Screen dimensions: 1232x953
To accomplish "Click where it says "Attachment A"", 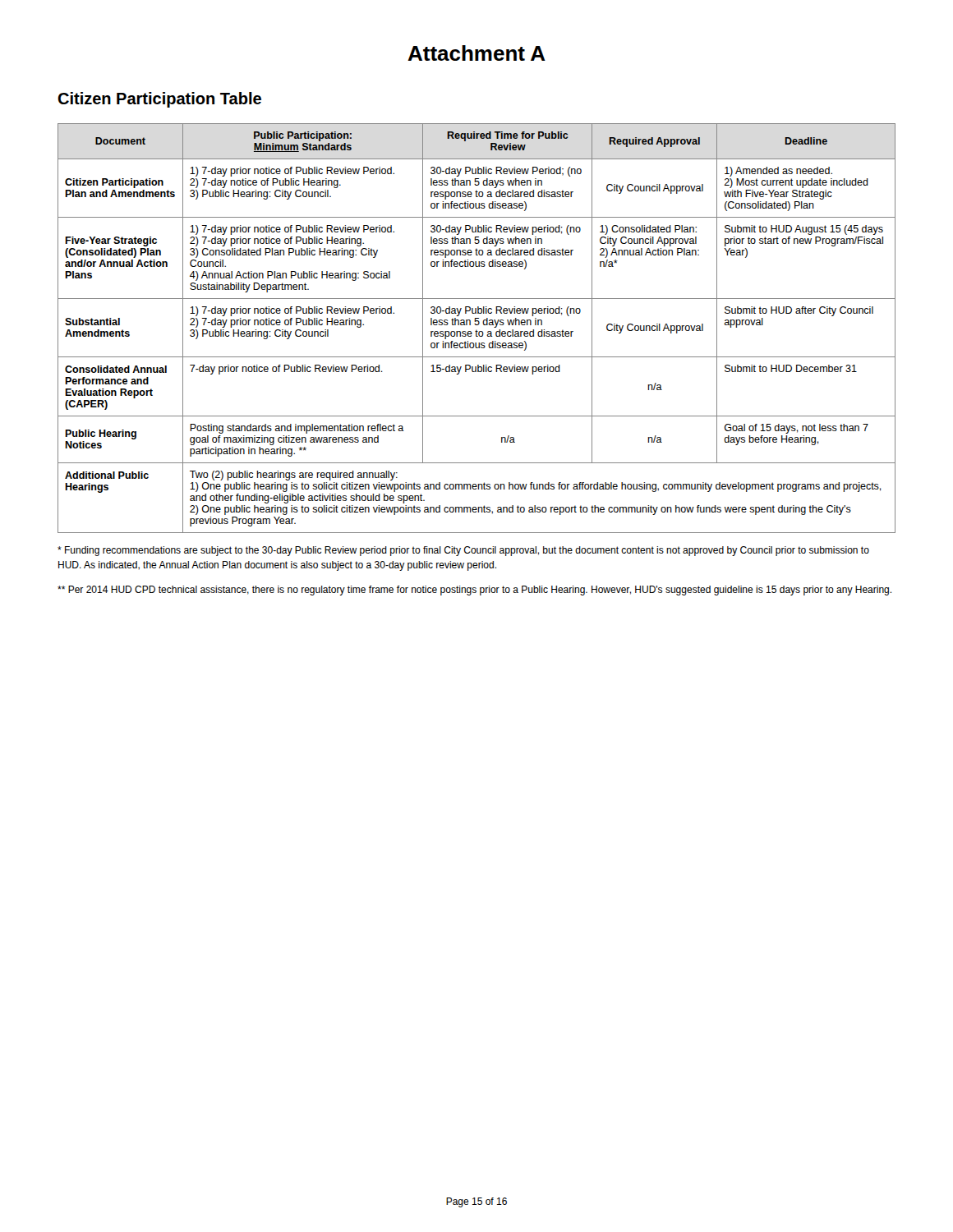I will pos(476,54).
